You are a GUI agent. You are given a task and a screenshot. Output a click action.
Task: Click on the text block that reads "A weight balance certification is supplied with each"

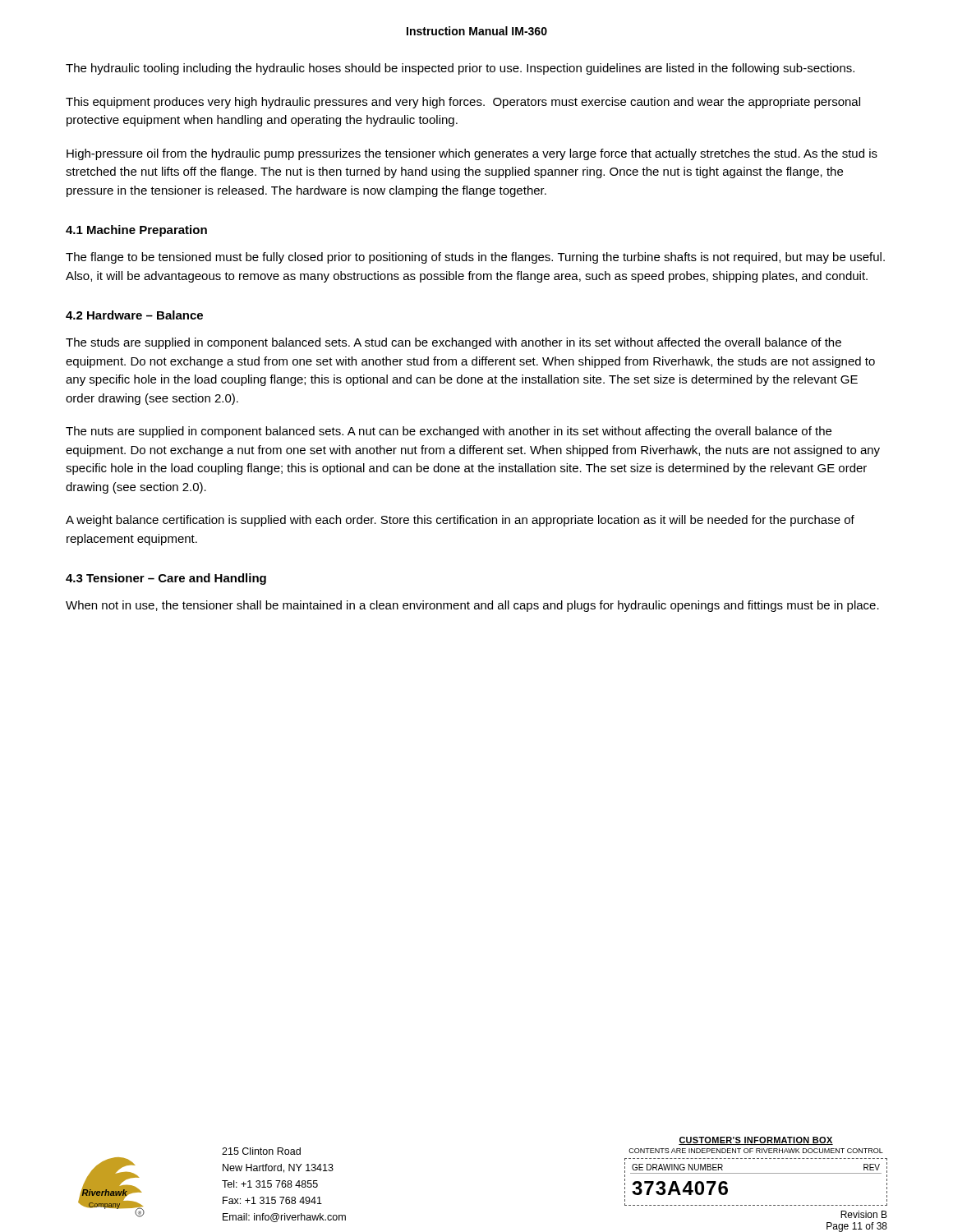(460, 529)
